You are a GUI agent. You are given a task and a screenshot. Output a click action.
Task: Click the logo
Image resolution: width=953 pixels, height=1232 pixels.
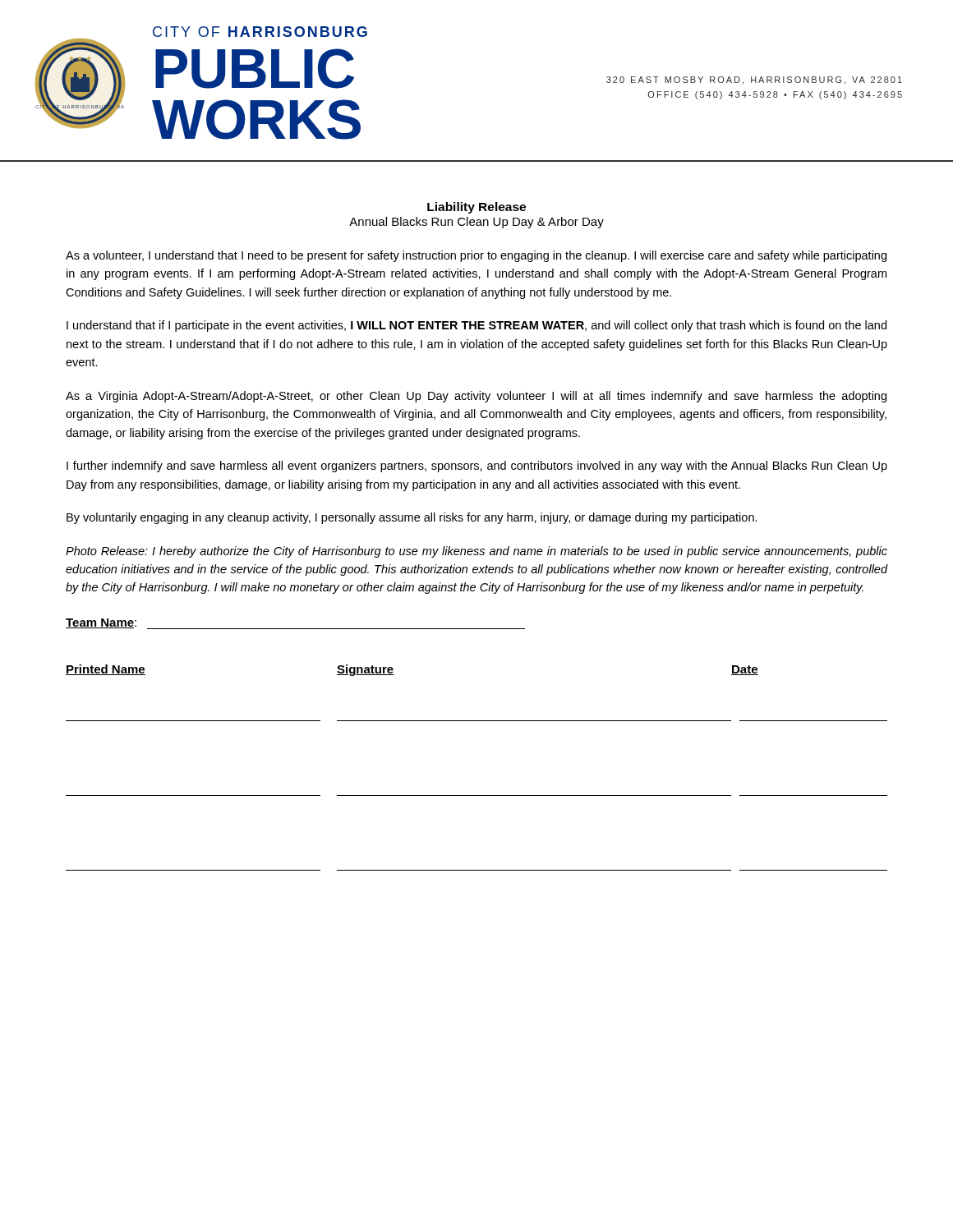click(80, 85)
